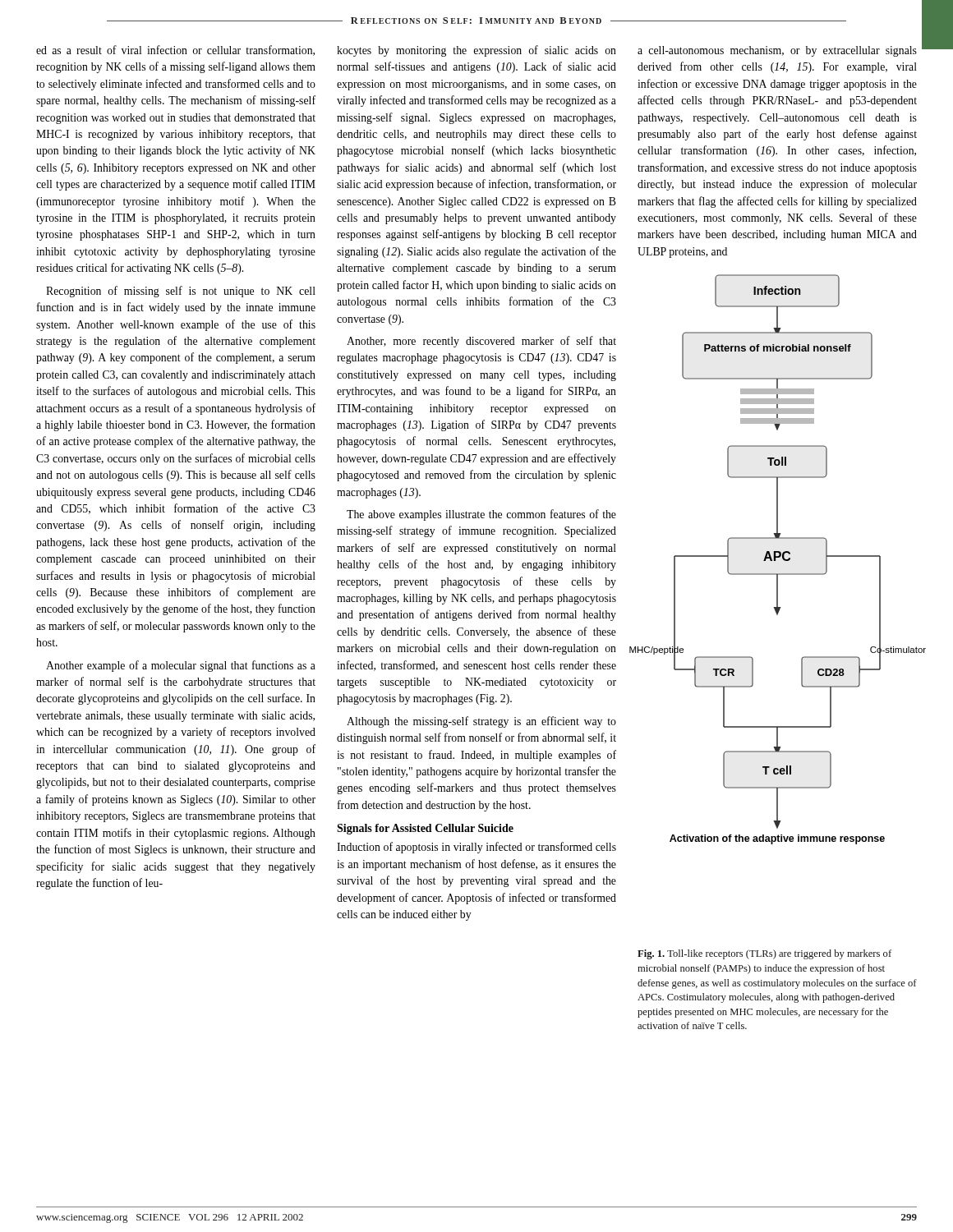
Task: Find the block on this page that starts "The above examples illustrate the common features"
Action: pyautogui.click(x=476, y=607)
